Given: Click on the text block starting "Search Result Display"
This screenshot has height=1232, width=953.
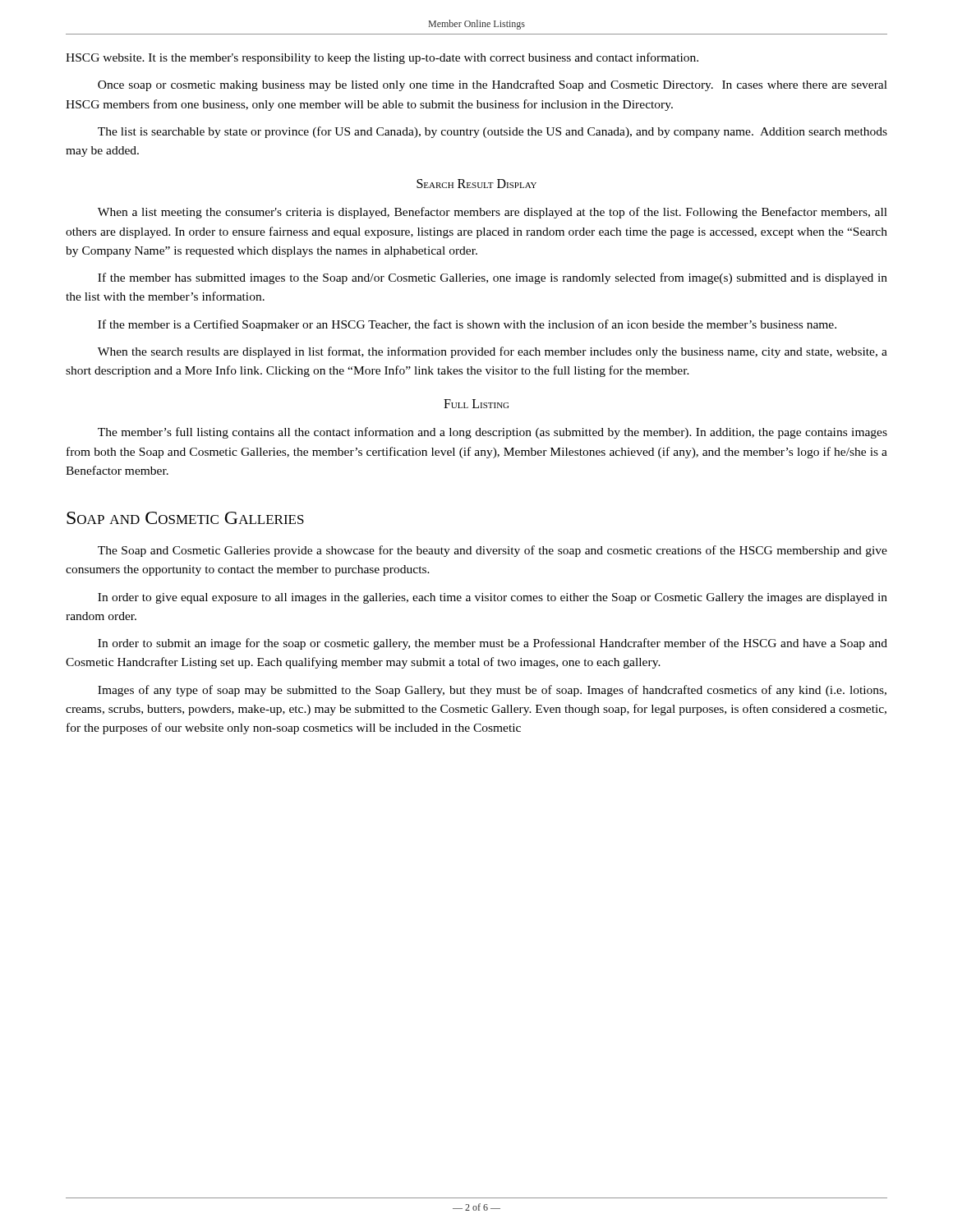Looking at the screenshot, I should click(x=476, y=184).
